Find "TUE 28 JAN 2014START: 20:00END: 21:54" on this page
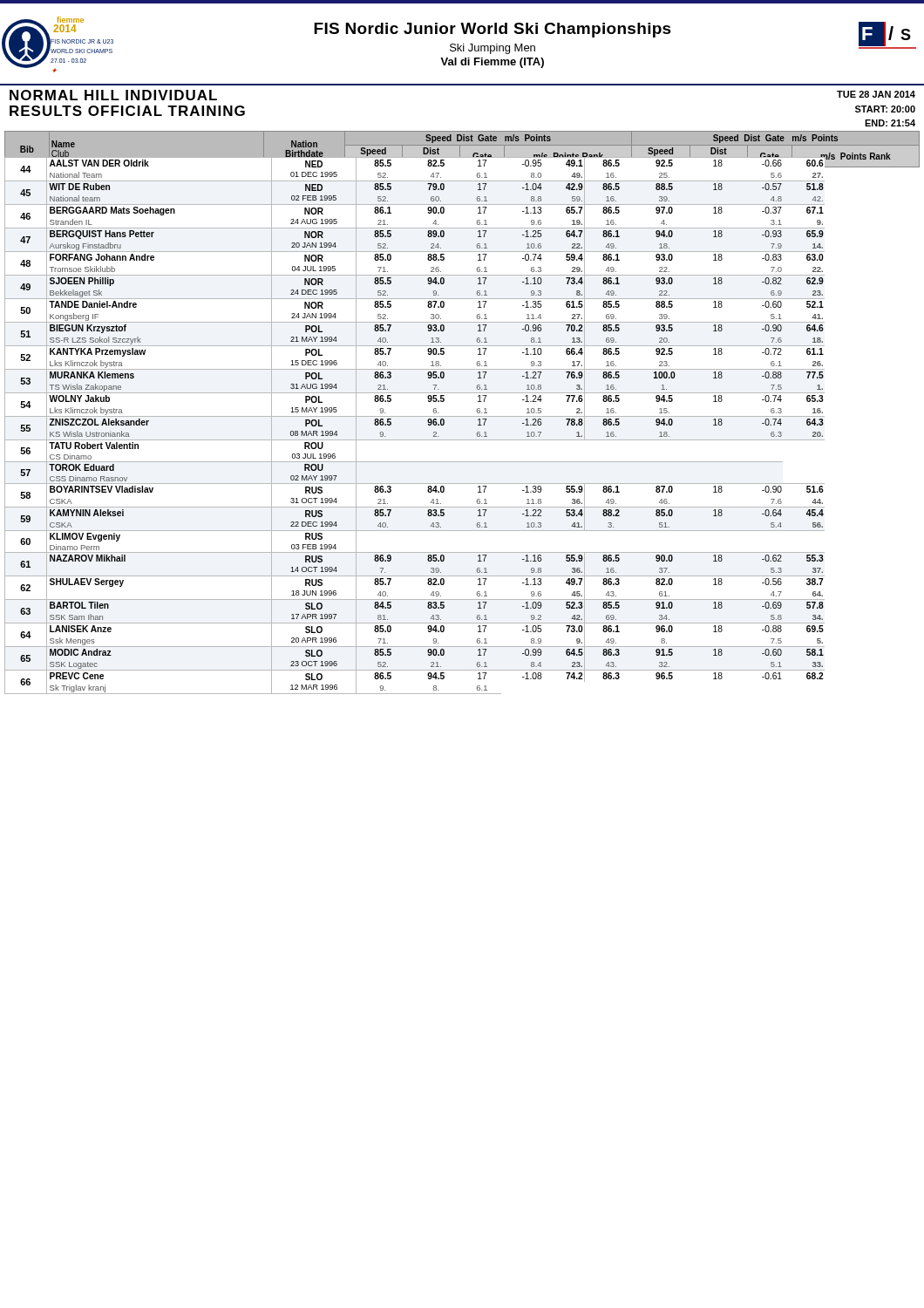 point(876,109)
